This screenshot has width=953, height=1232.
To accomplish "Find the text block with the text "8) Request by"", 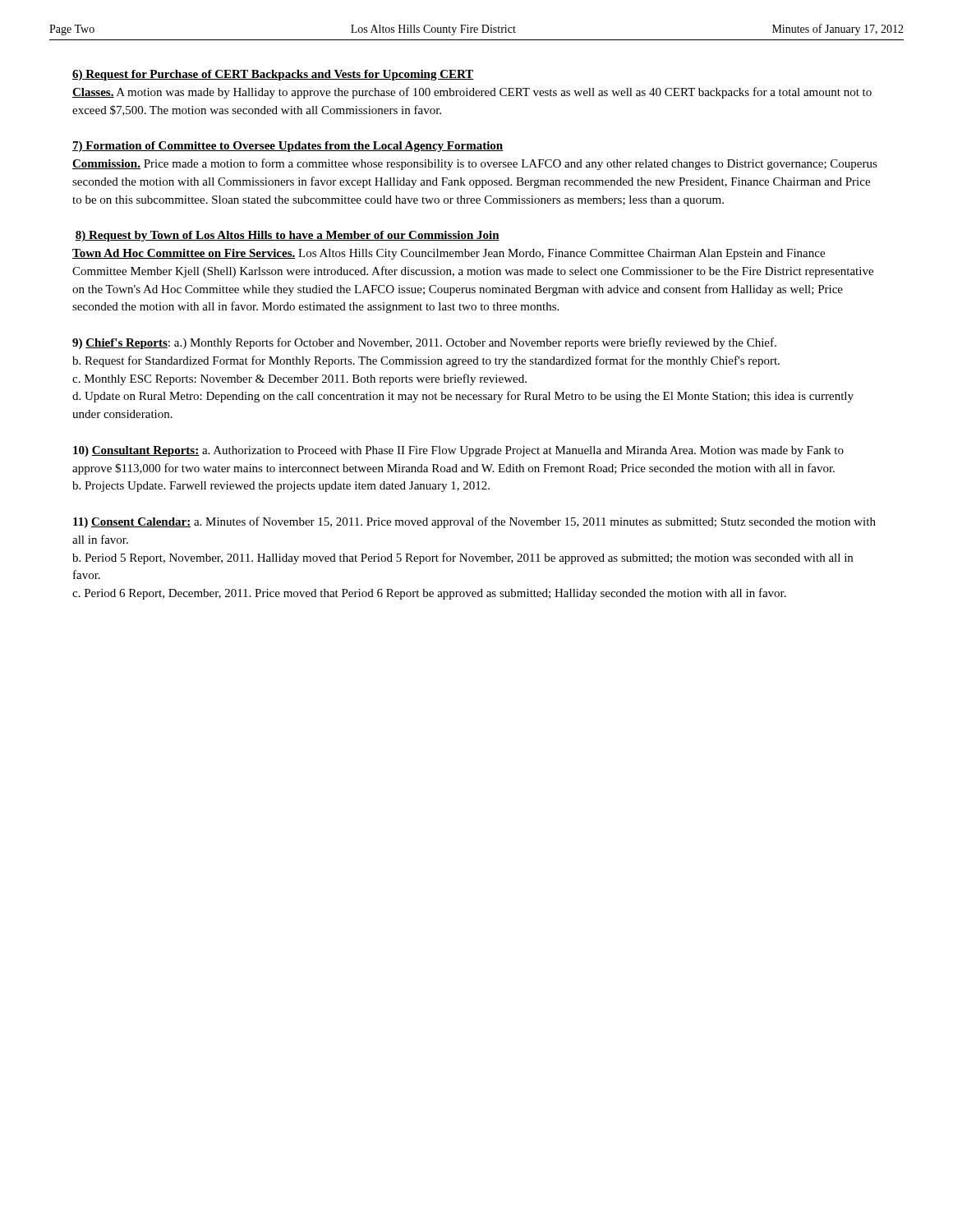I will 476,272.
